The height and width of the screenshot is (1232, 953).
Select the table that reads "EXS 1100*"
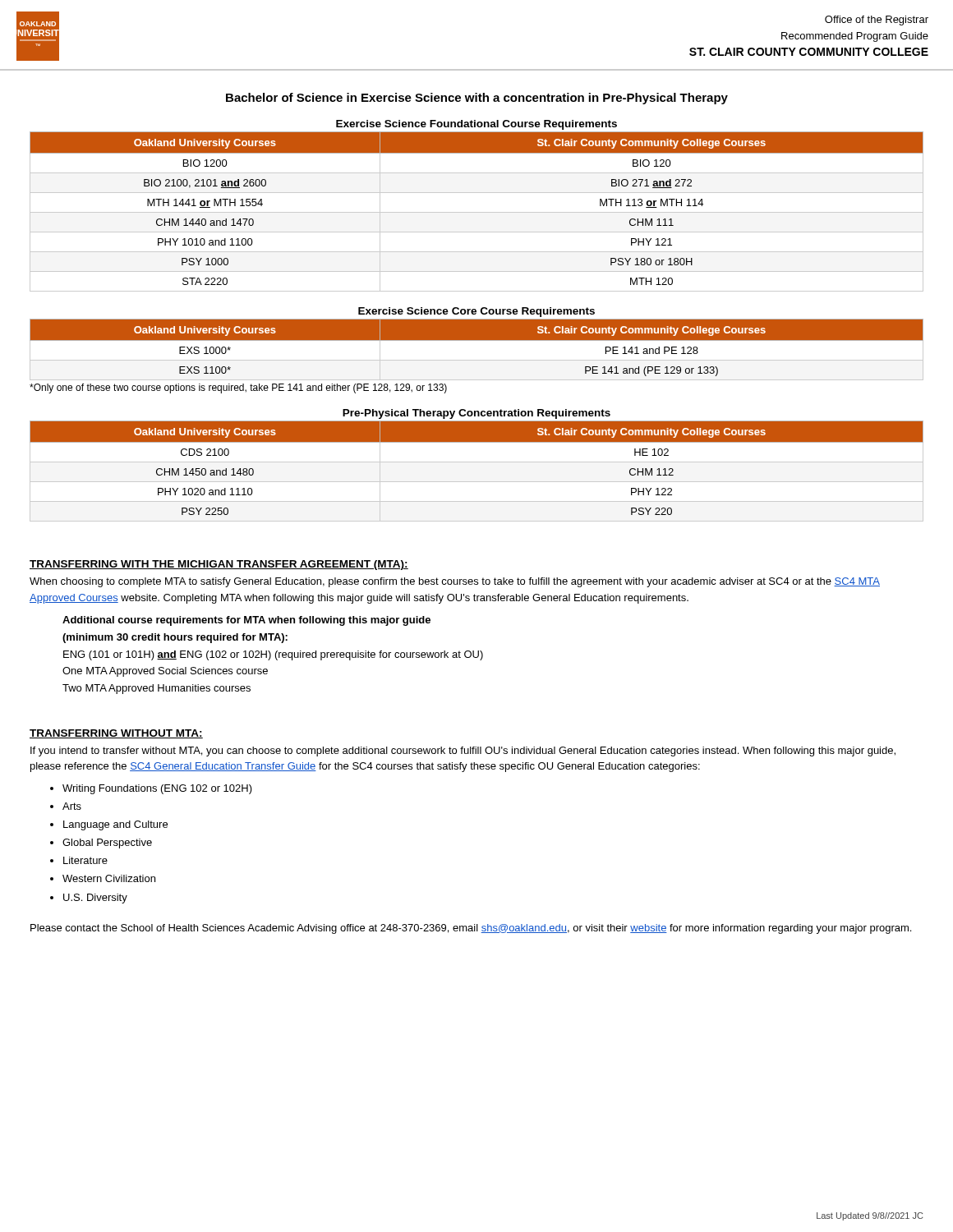(x=476, y=349)
